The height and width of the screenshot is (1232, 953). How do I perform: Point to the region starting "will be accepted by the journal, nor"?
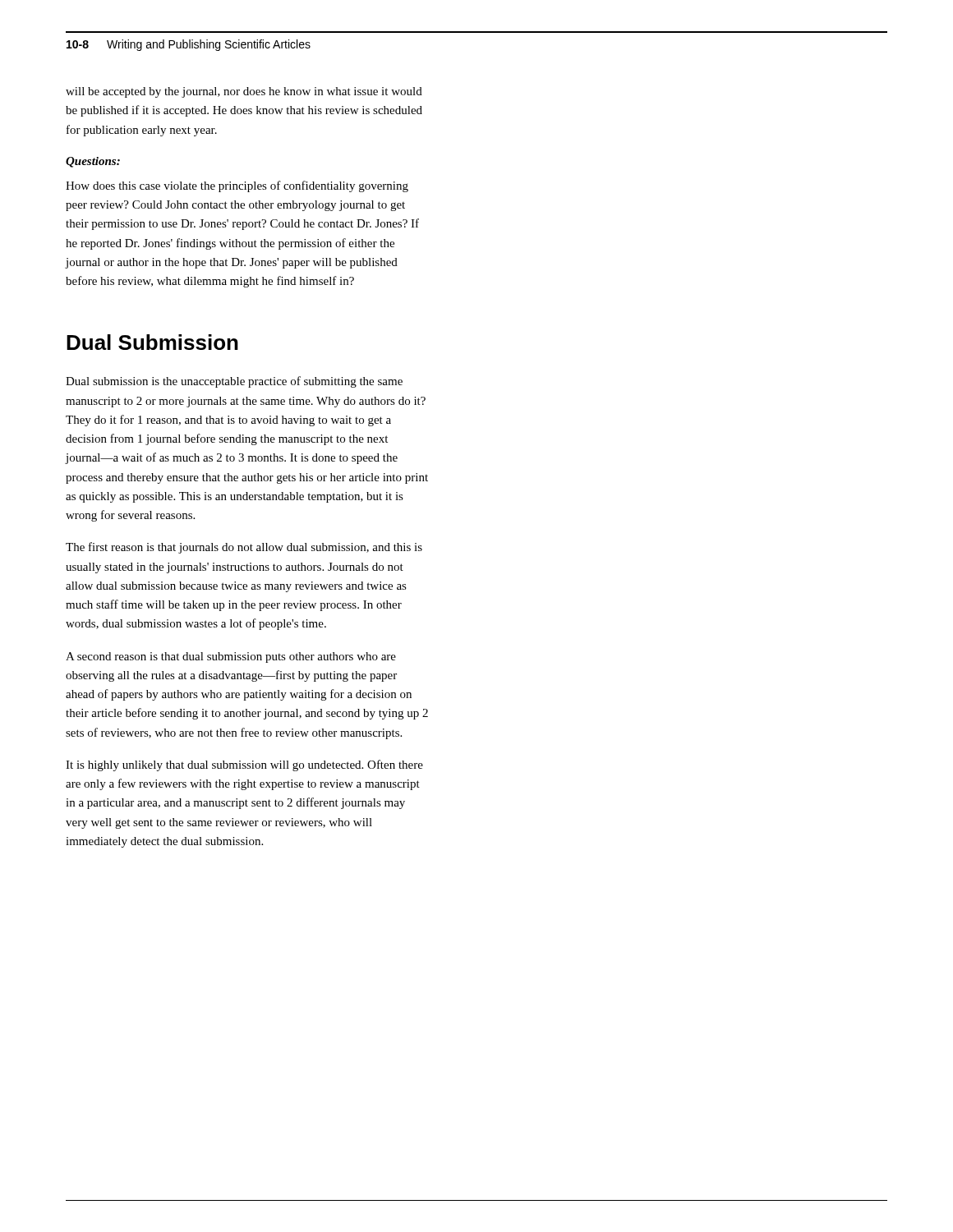pyautogui.click(x=244, y=110)
